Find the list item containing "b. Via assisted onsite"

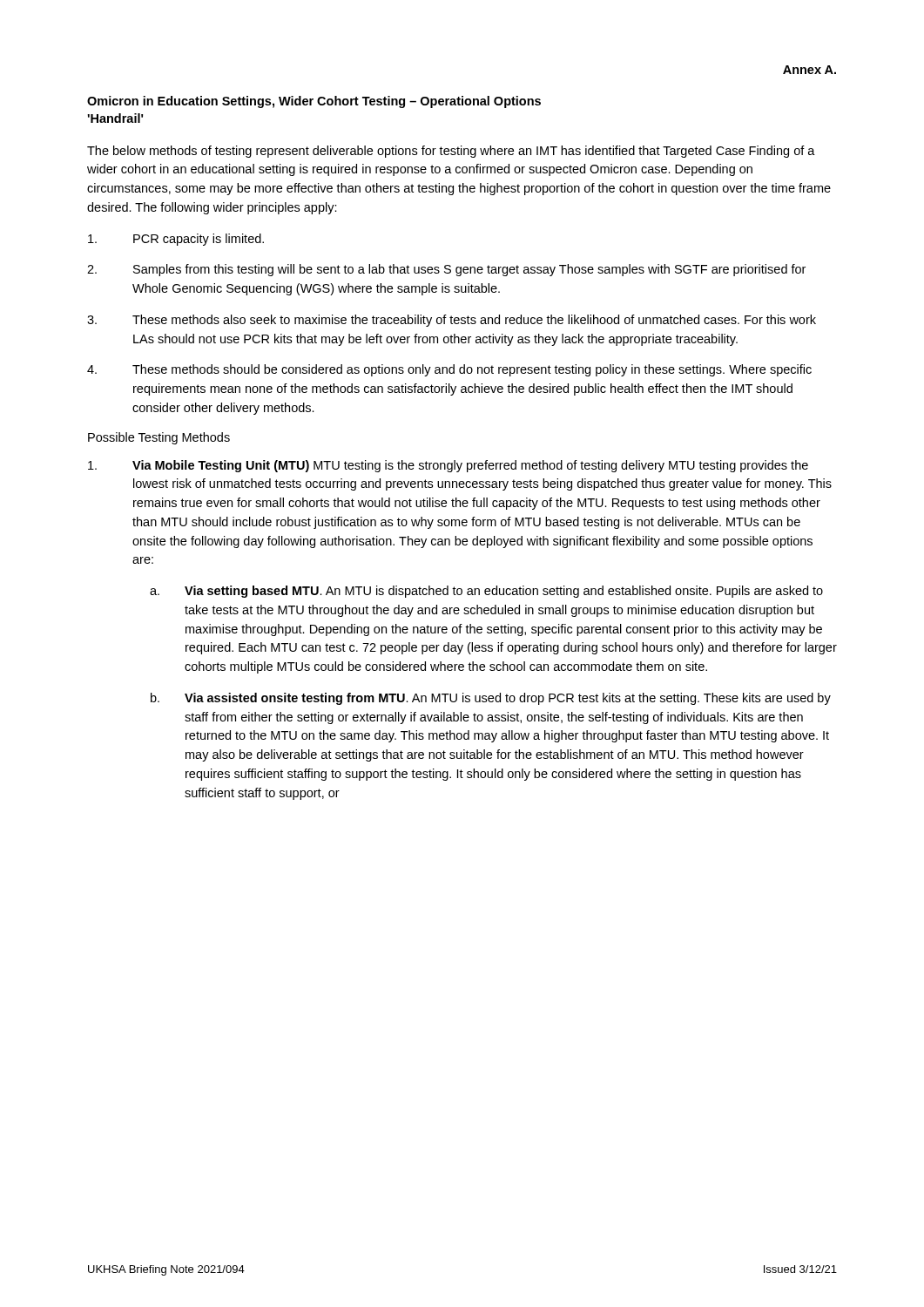493,746
